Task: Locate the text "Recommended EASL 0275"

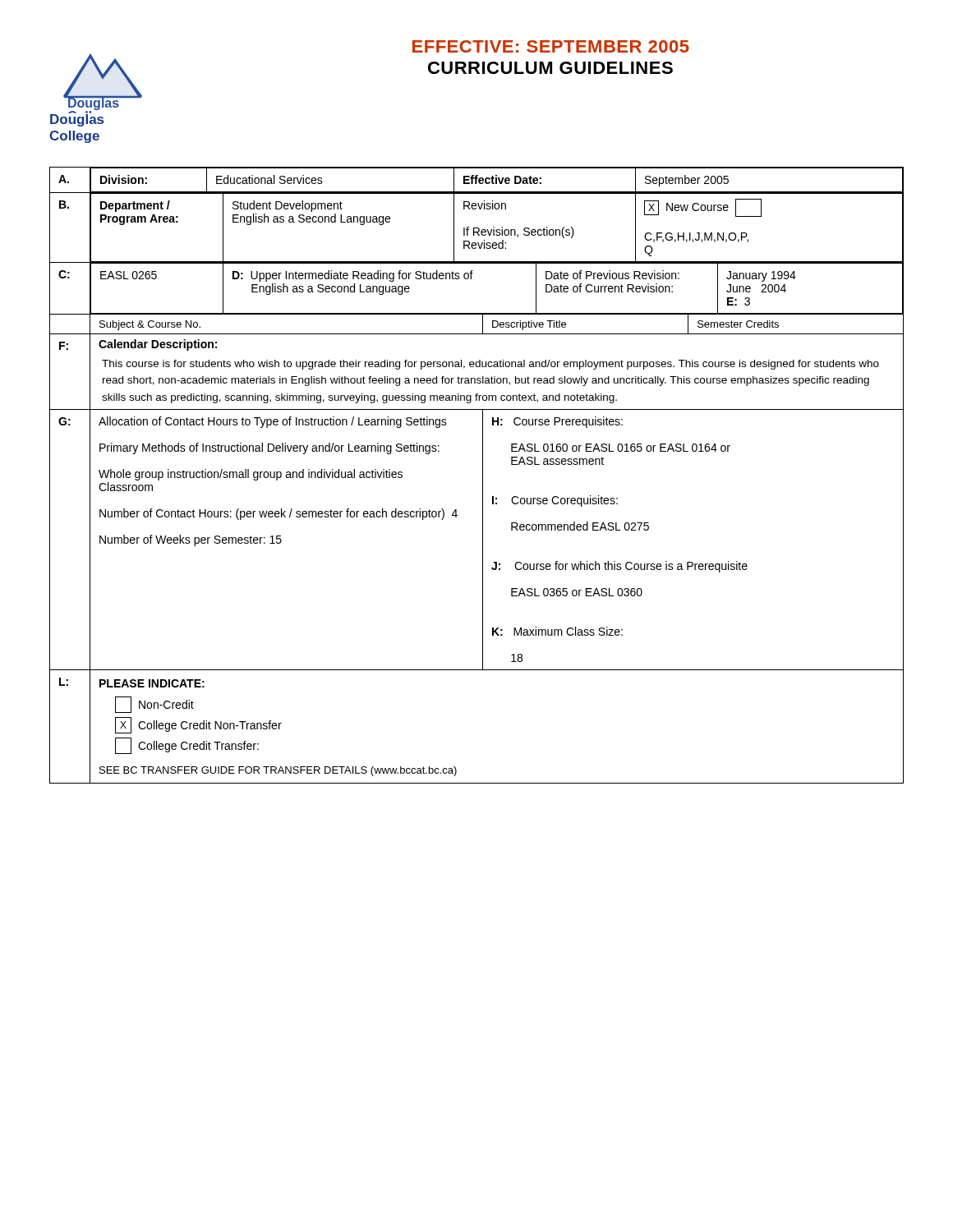Action: tap(570, 526)
